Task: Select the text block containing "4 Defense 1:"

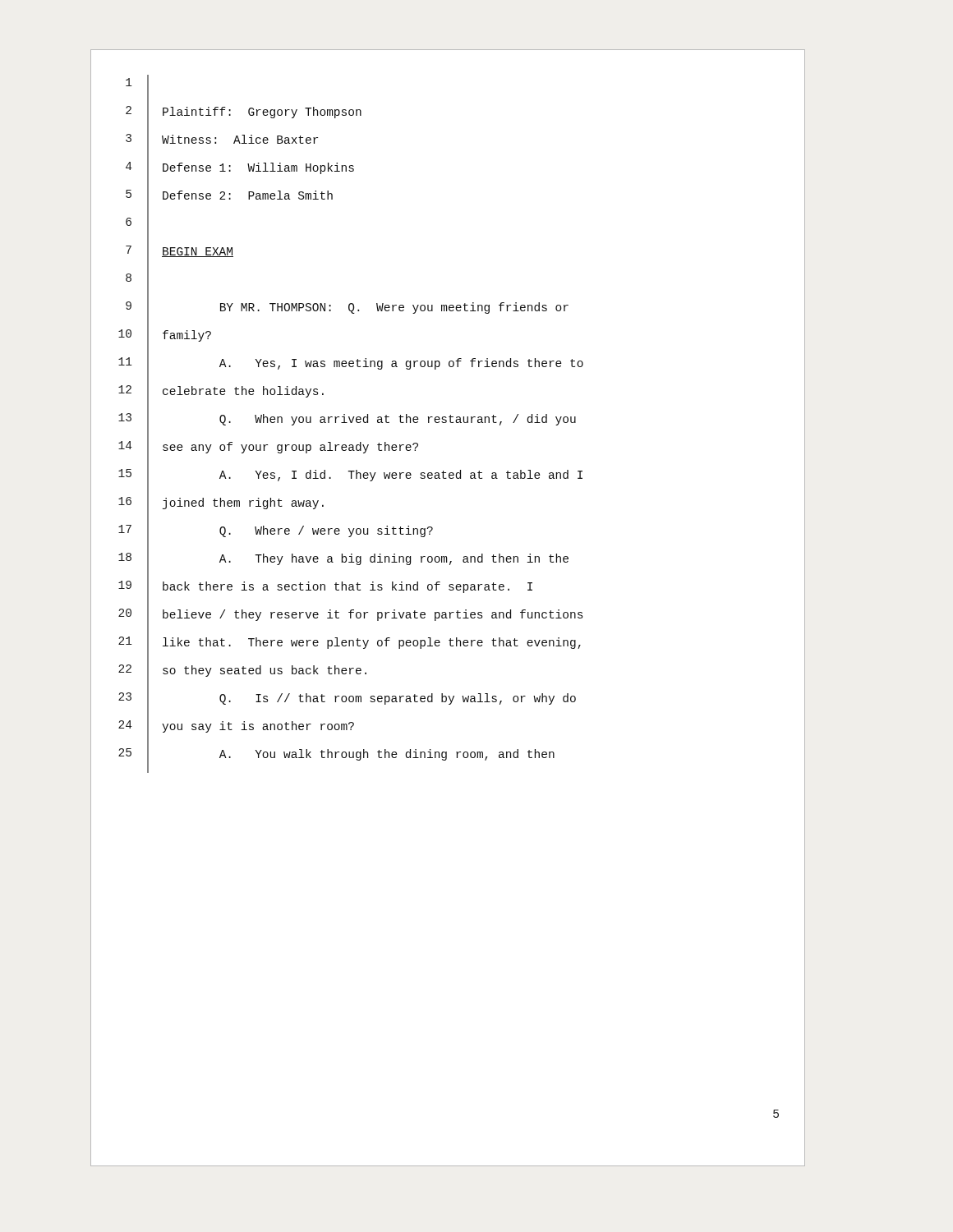Action: (147, 172)
